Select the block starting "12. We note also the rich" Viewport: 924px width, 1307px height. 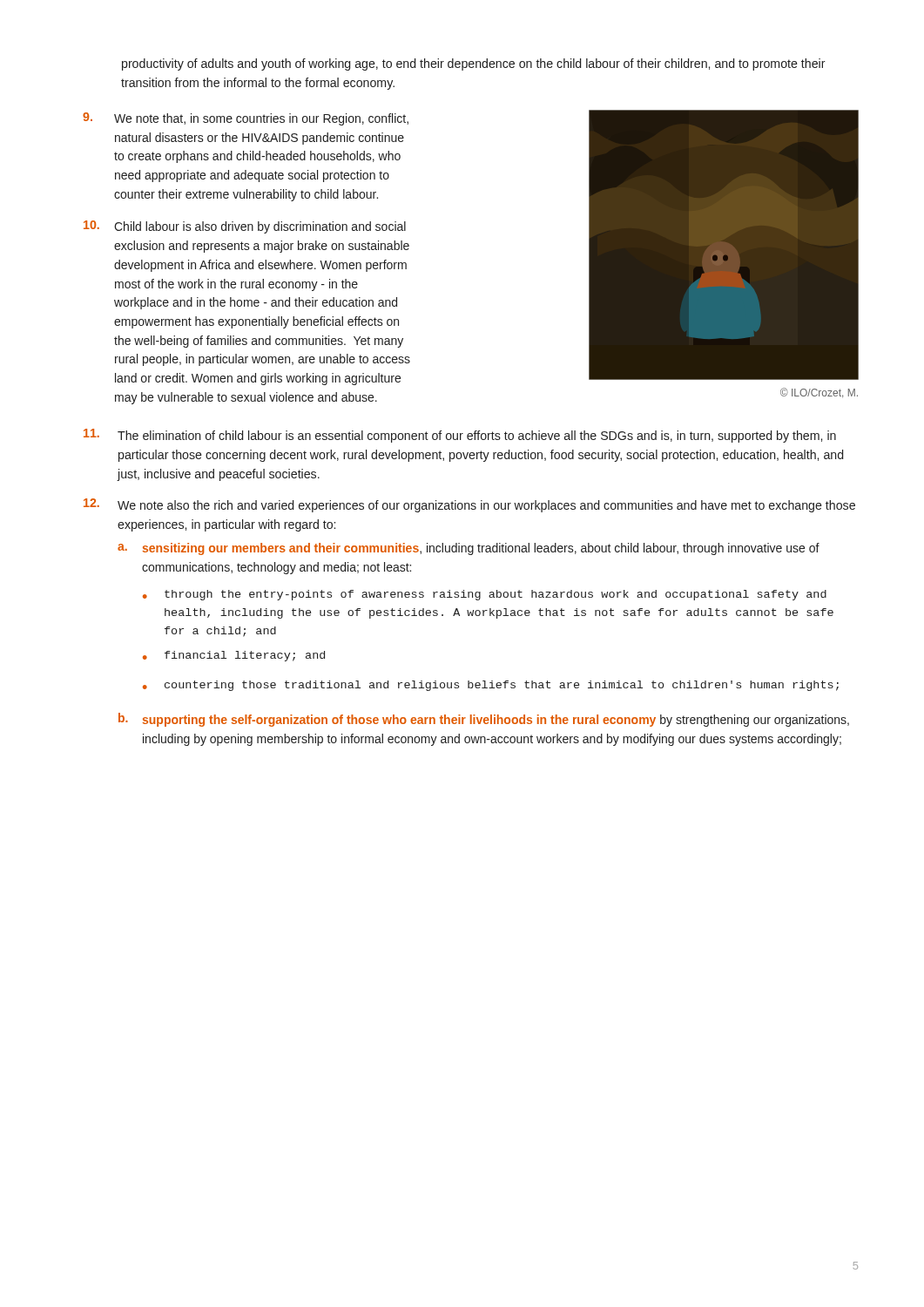471,515
